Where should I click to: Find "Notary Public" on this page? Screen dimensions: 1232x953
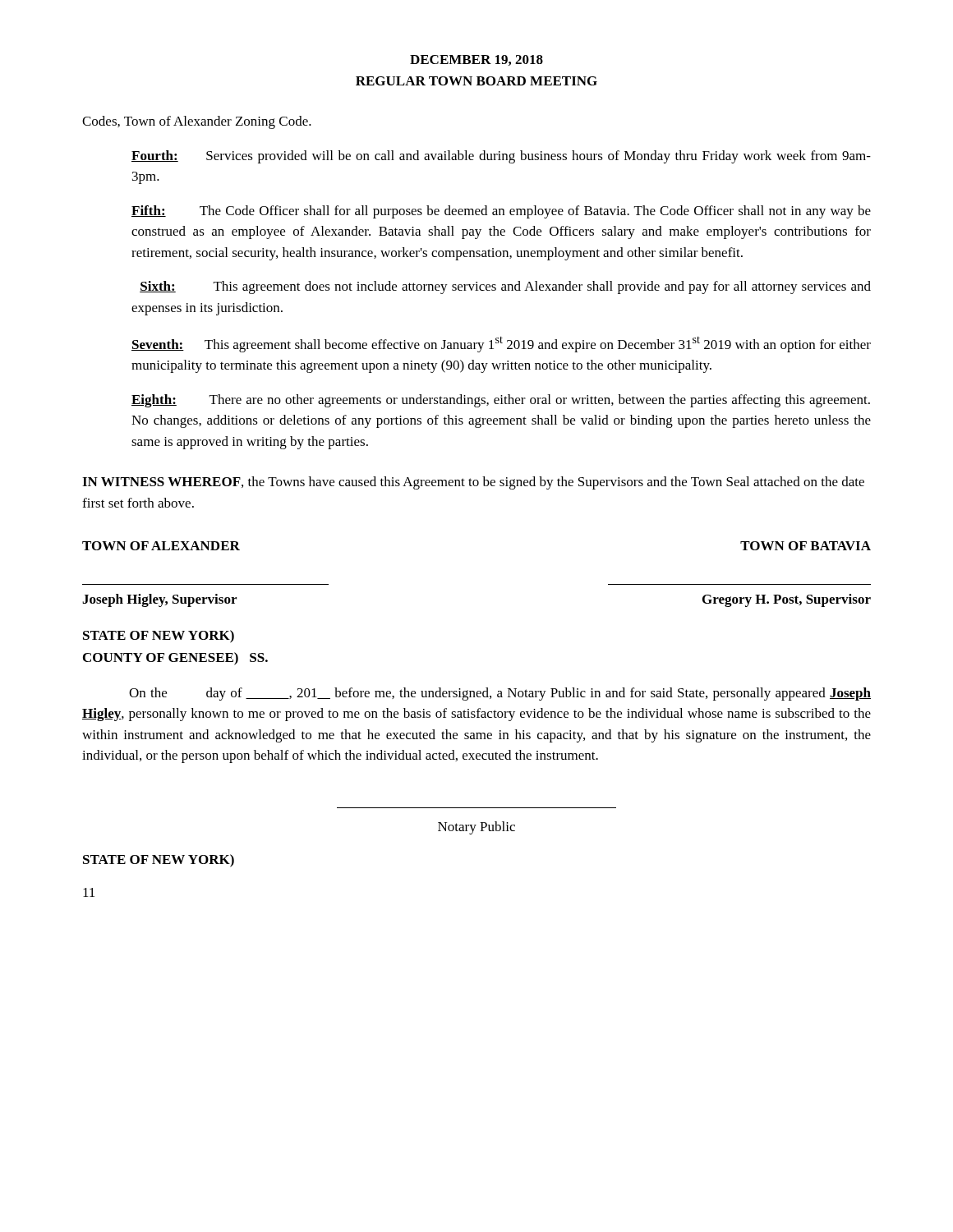pyautogui.click(x=476, y=821)
